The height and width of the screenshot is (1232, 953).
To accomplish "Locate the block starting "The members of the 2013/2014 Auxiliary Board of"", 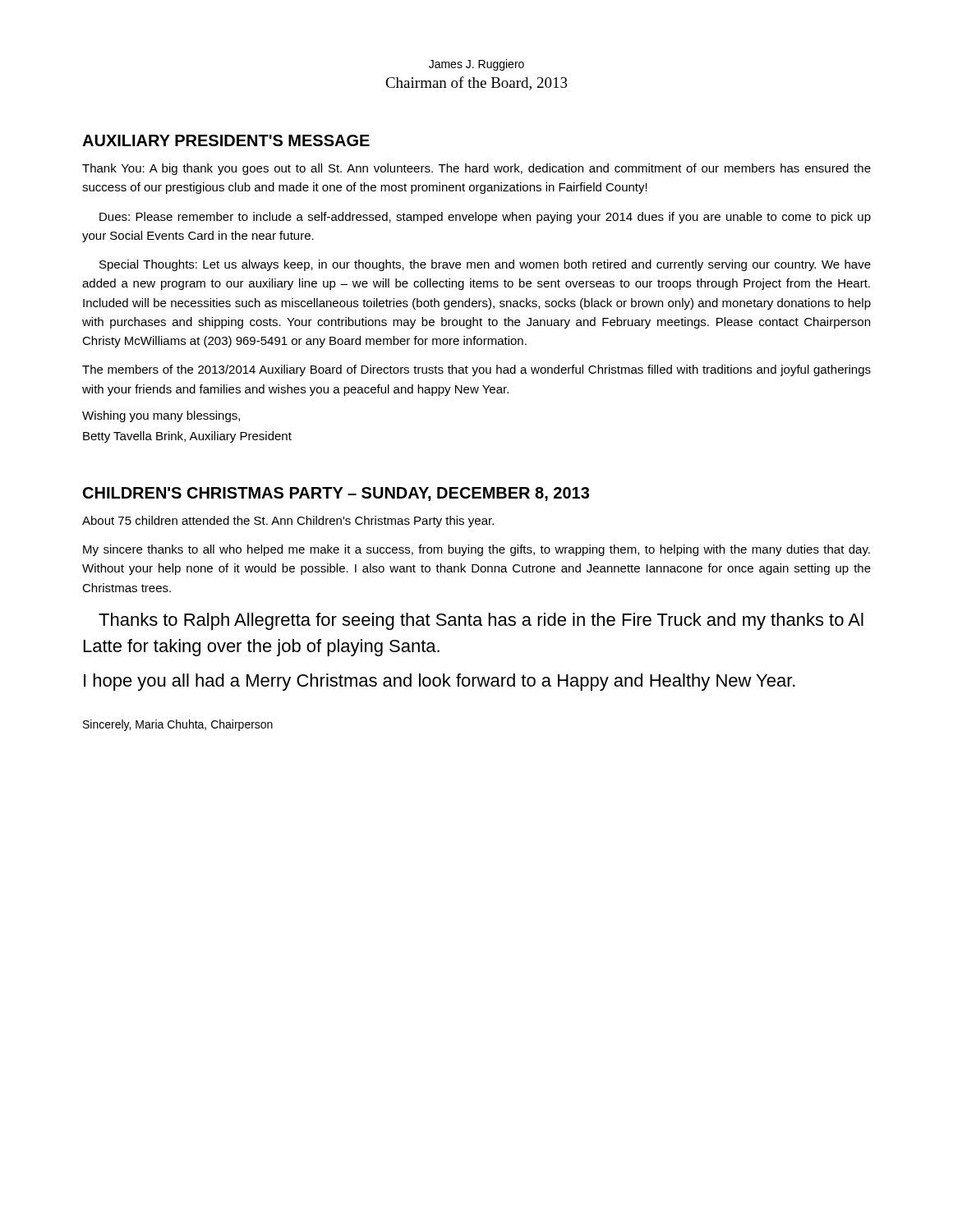I will [476, 379].
